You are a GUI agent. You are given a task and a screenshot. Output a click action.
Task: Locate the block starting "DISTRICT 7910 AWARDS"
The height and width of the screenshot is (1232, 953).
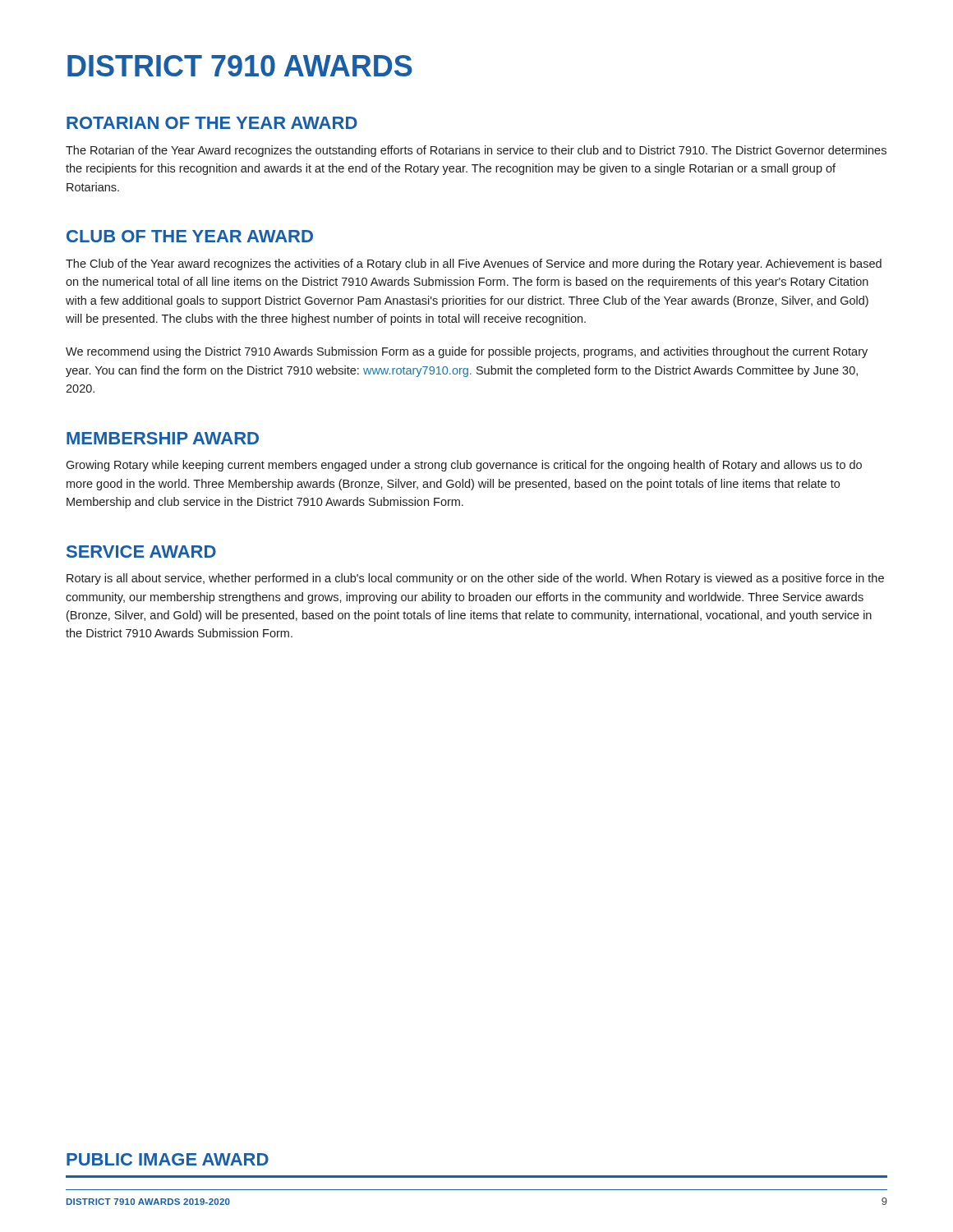click(x=240, y=66)
